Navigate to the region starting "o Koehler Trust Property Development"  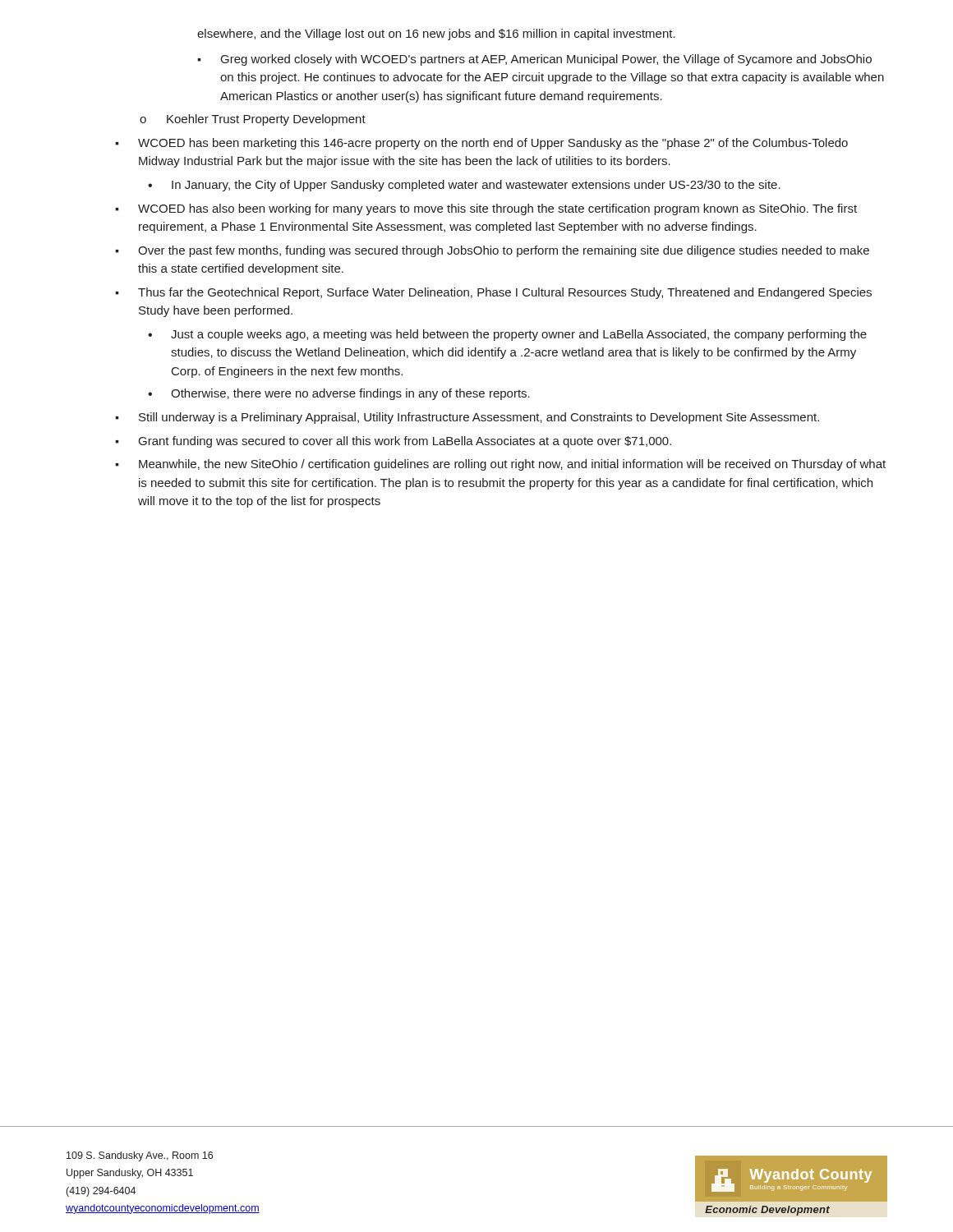(253, 120)
